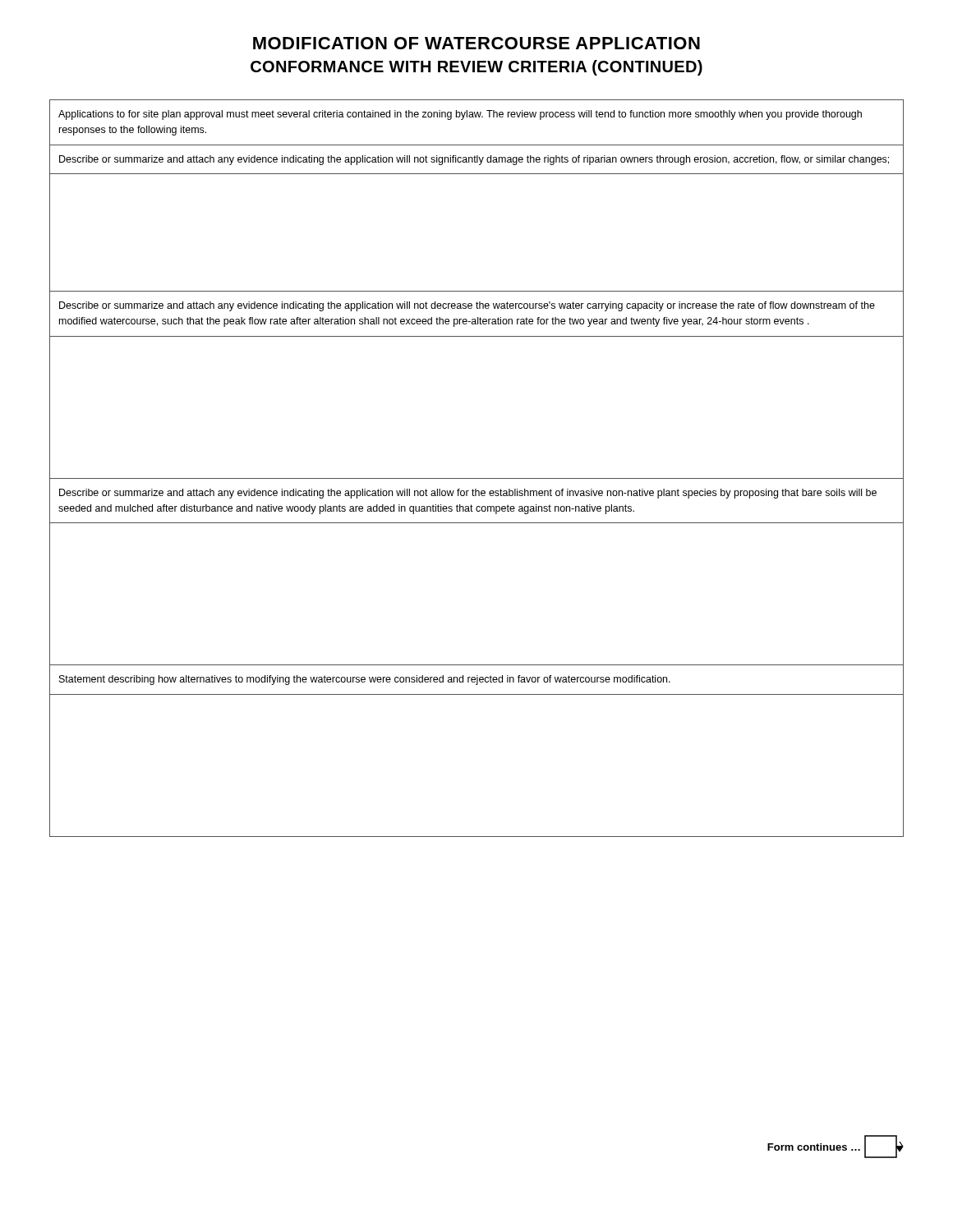Locate the passage starting "MODIFICATION OF WATERCOURSE APPLICATION"

(x=476, y=55)
